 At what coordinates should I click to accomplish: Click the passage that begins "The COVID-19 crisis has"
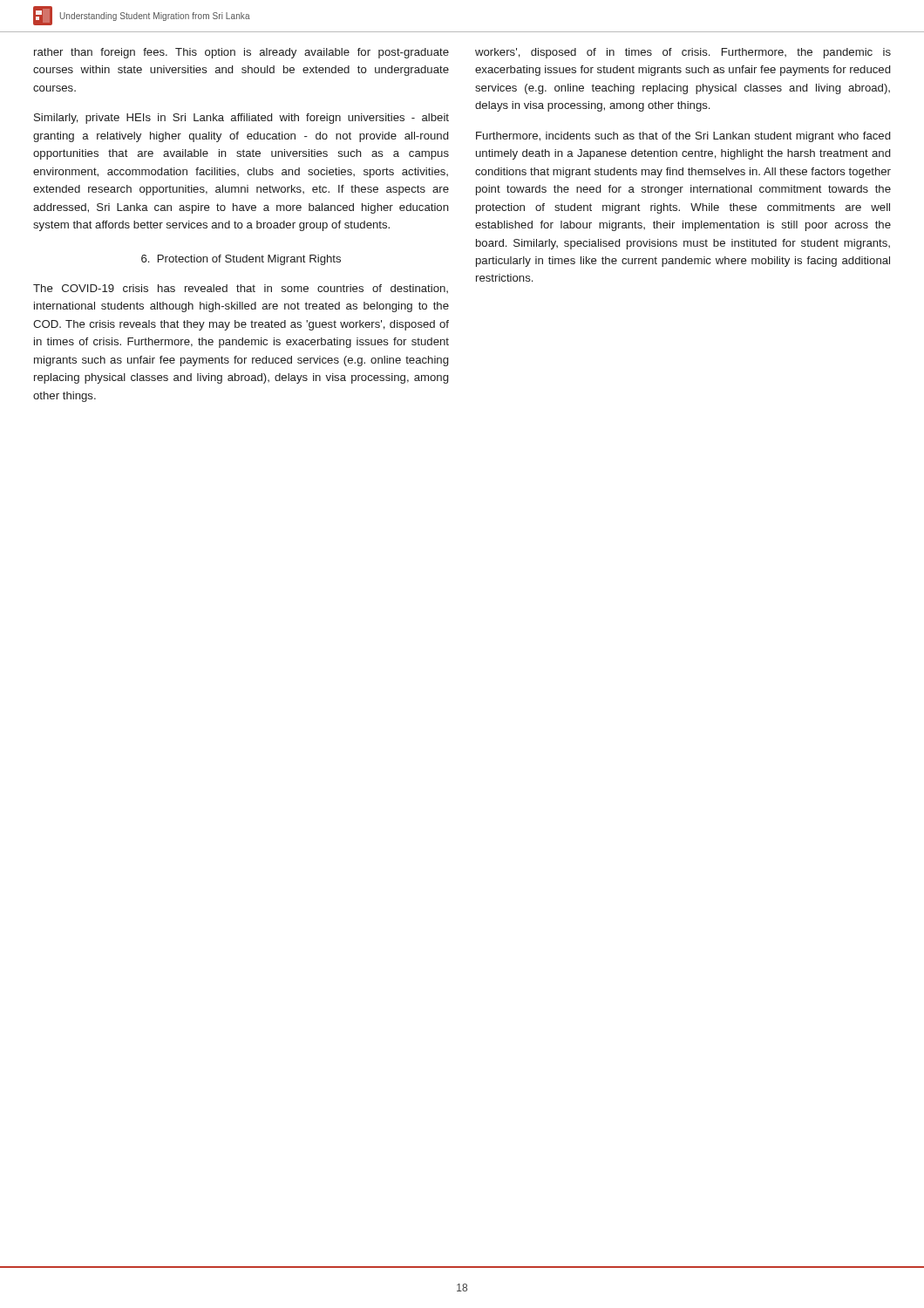click(x=241, y=342)
